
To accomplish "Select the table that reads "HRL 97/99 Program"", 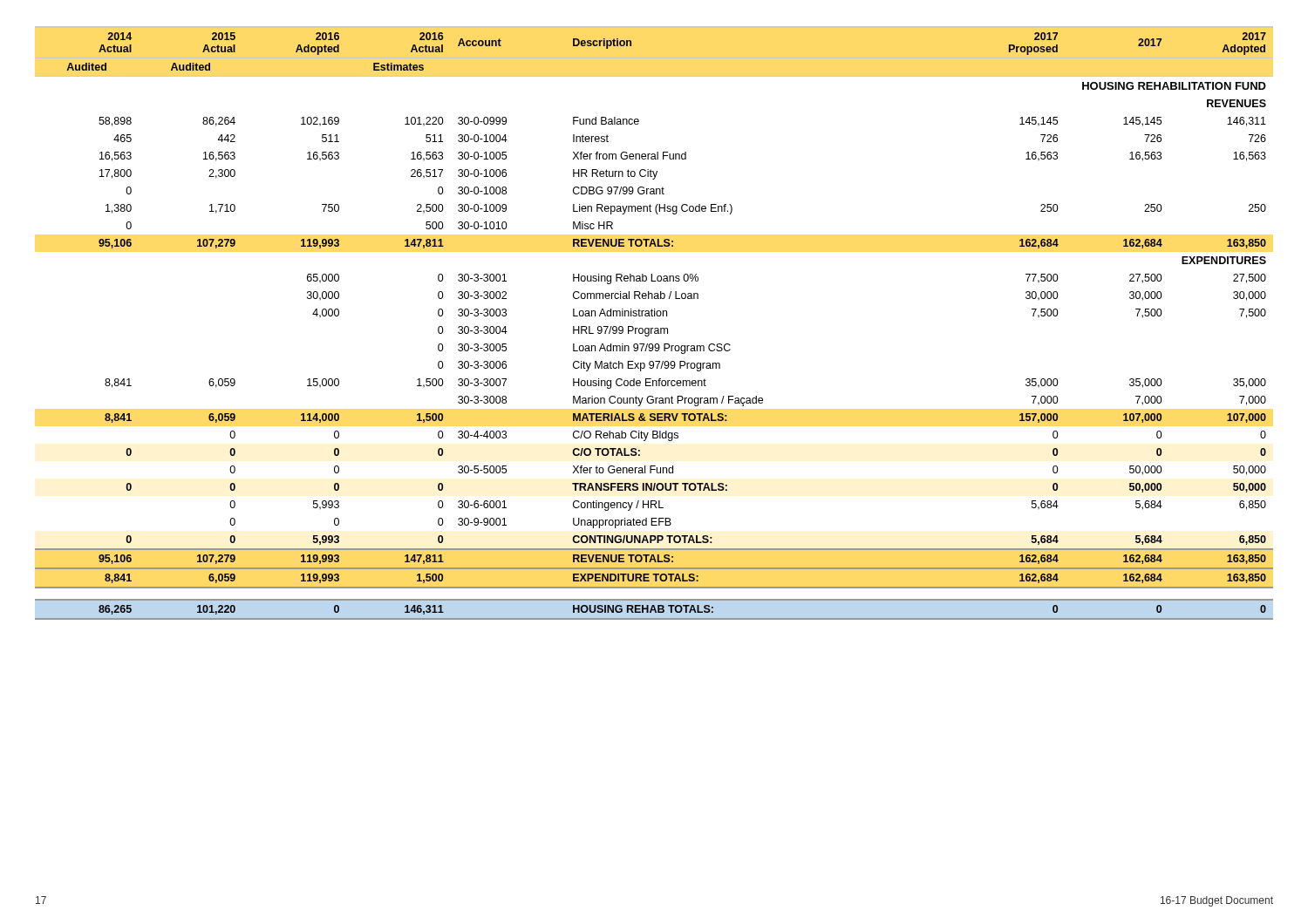I will click(654, 323).
